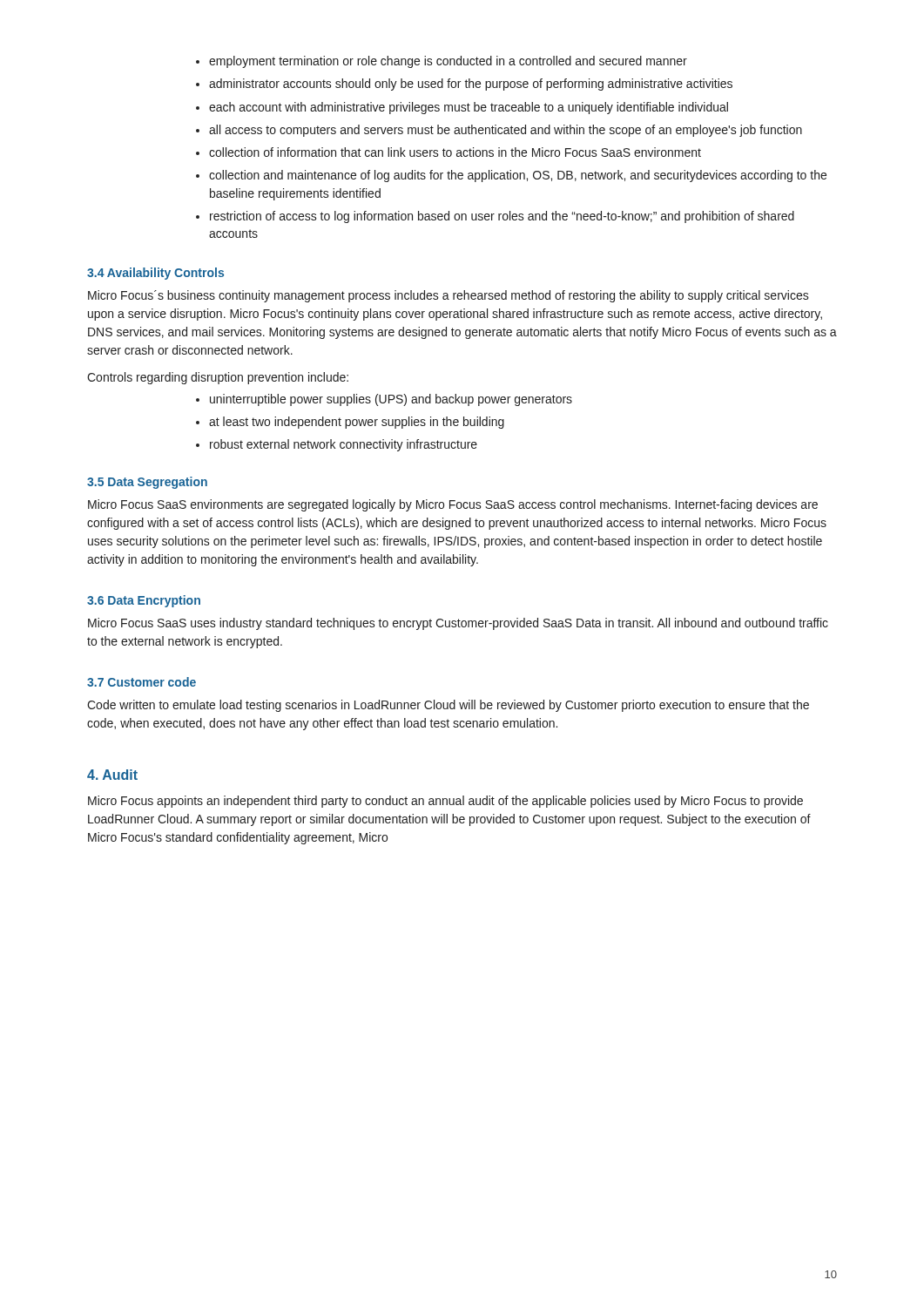Point to the block beginning "restriction of access to"
The height and width of the screenshot is (1307, 924).
(523, 225)
